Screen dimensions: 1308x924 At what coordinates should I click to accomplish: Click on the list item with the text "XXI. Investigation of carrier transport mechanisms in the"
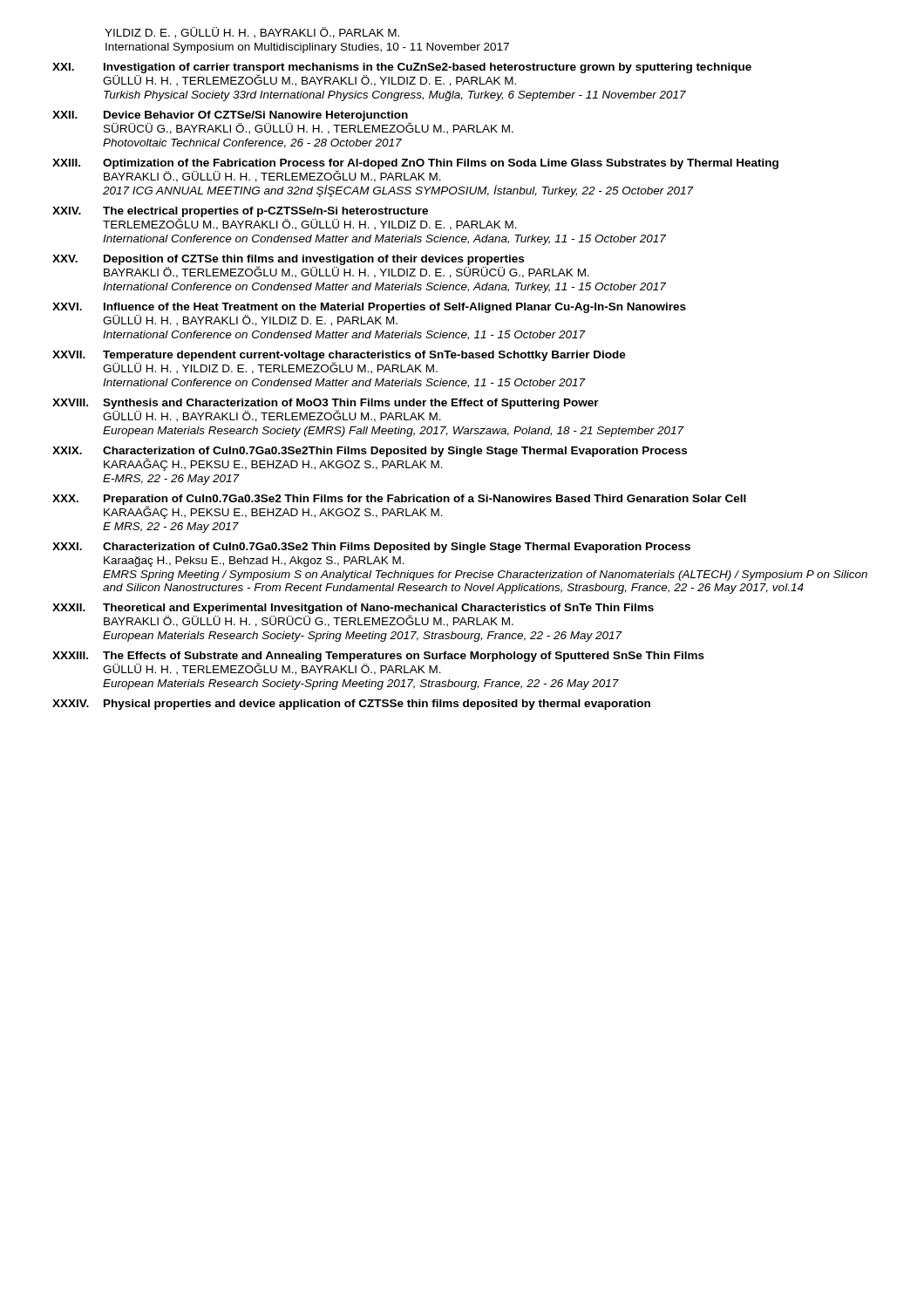(462, 81)
